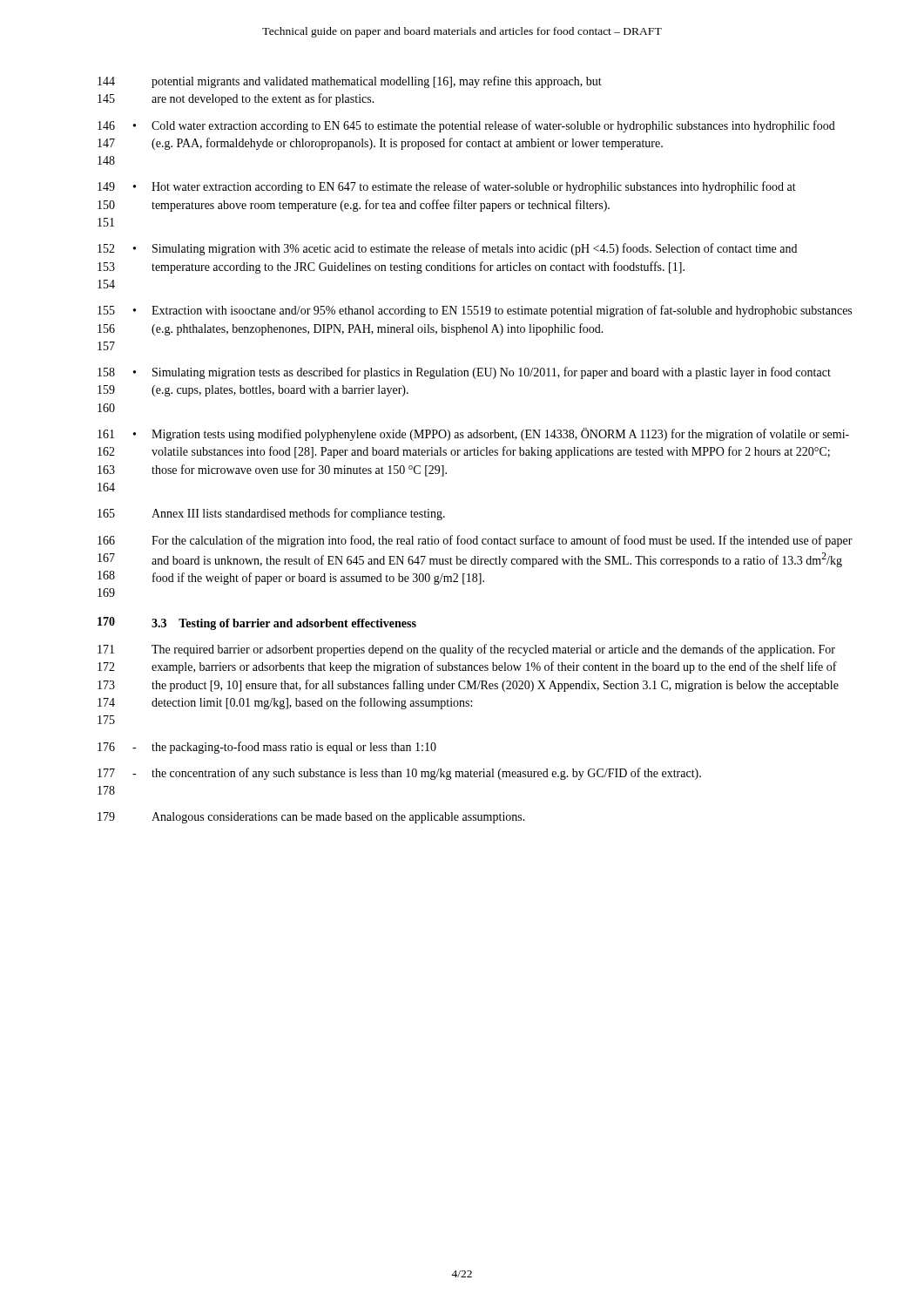924x1307 pixels.
Task: Find the element starting "176 - the packaging-to-food mass"
Action: point(267,748)
